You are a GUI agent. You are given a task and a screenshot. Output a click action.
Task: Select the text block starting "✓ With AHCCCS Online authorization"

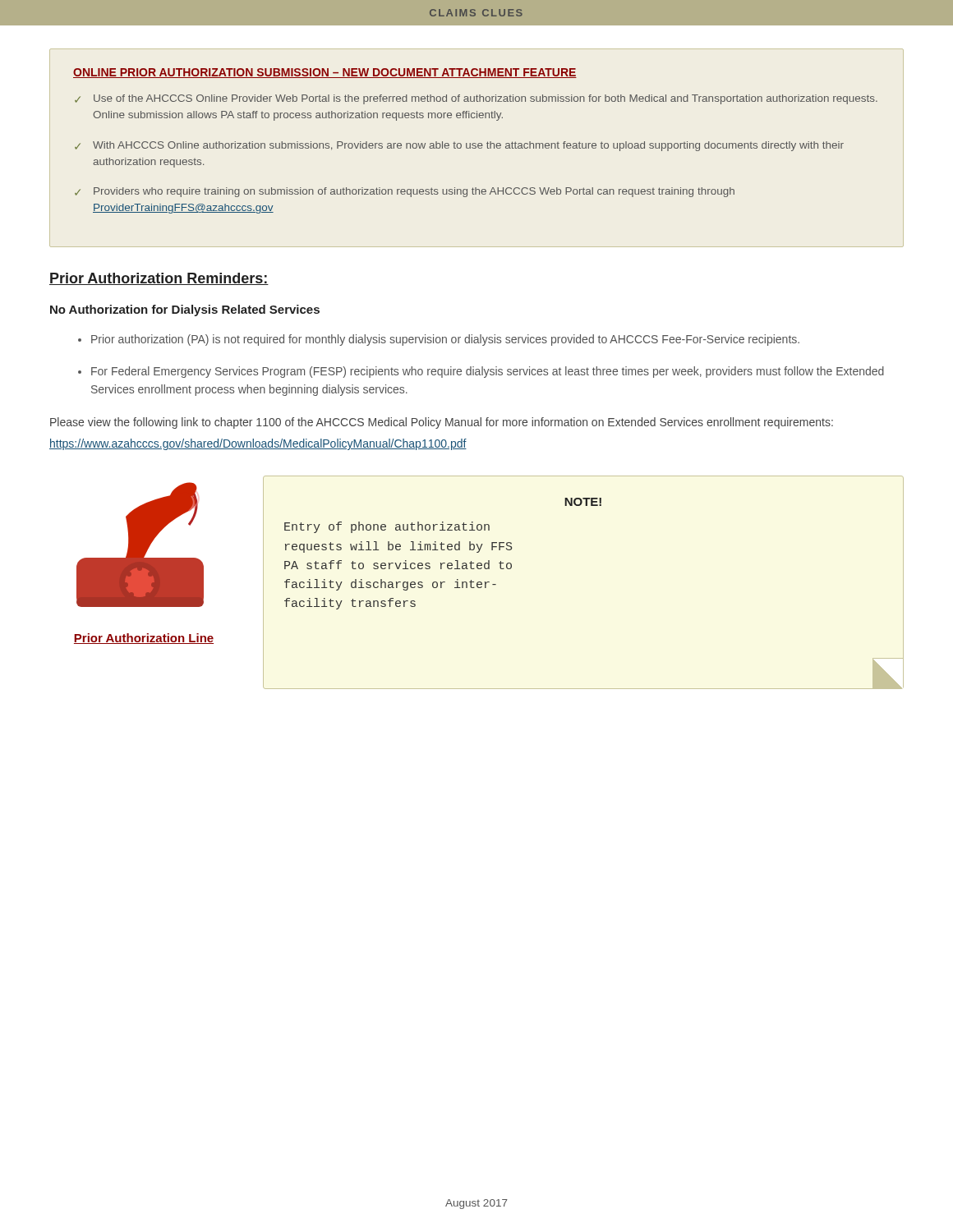(x=476, y=153)
